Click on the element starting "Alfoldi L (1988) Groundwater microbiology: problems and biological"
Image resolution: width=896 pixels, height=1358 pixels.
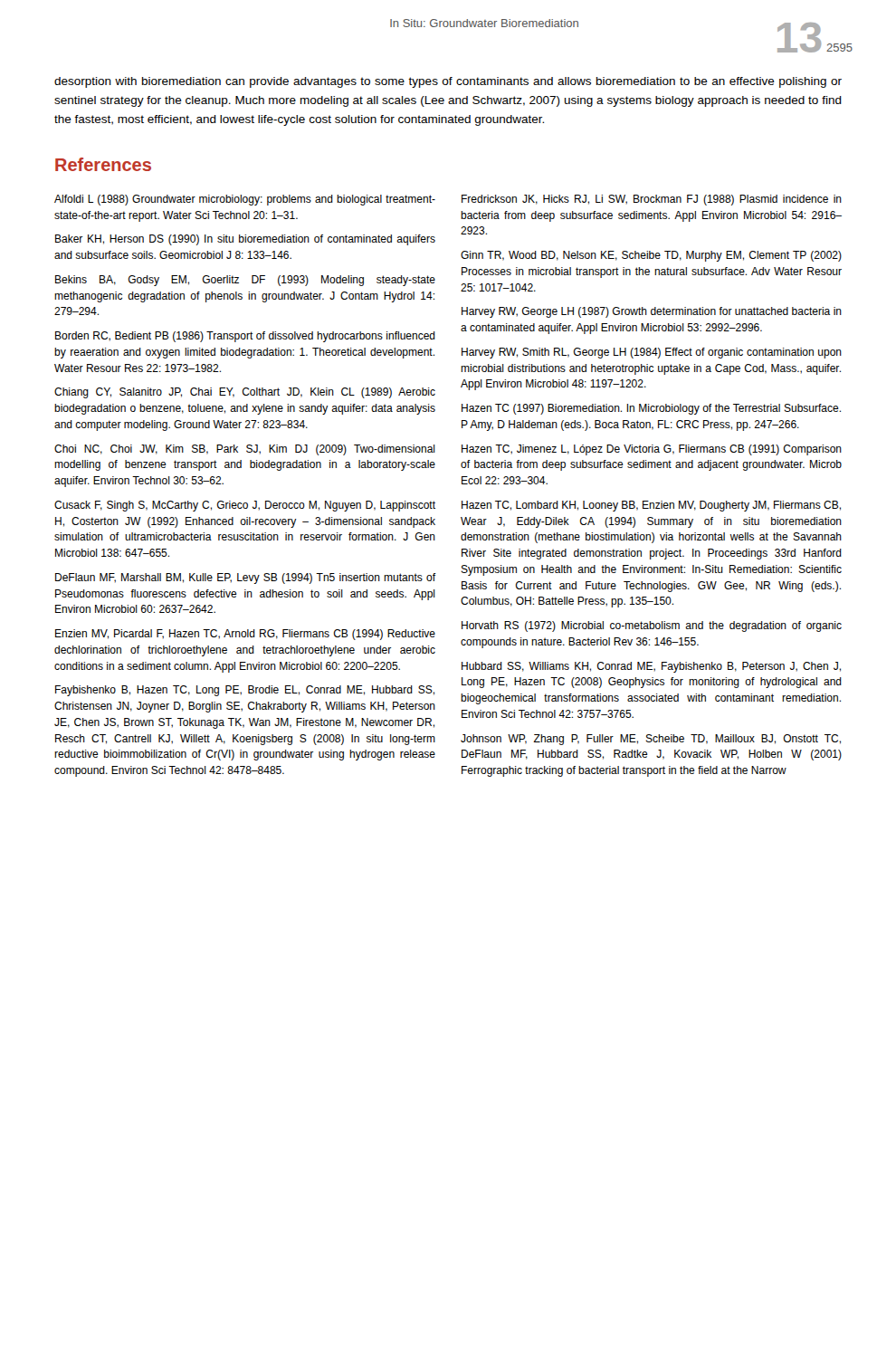245,207
